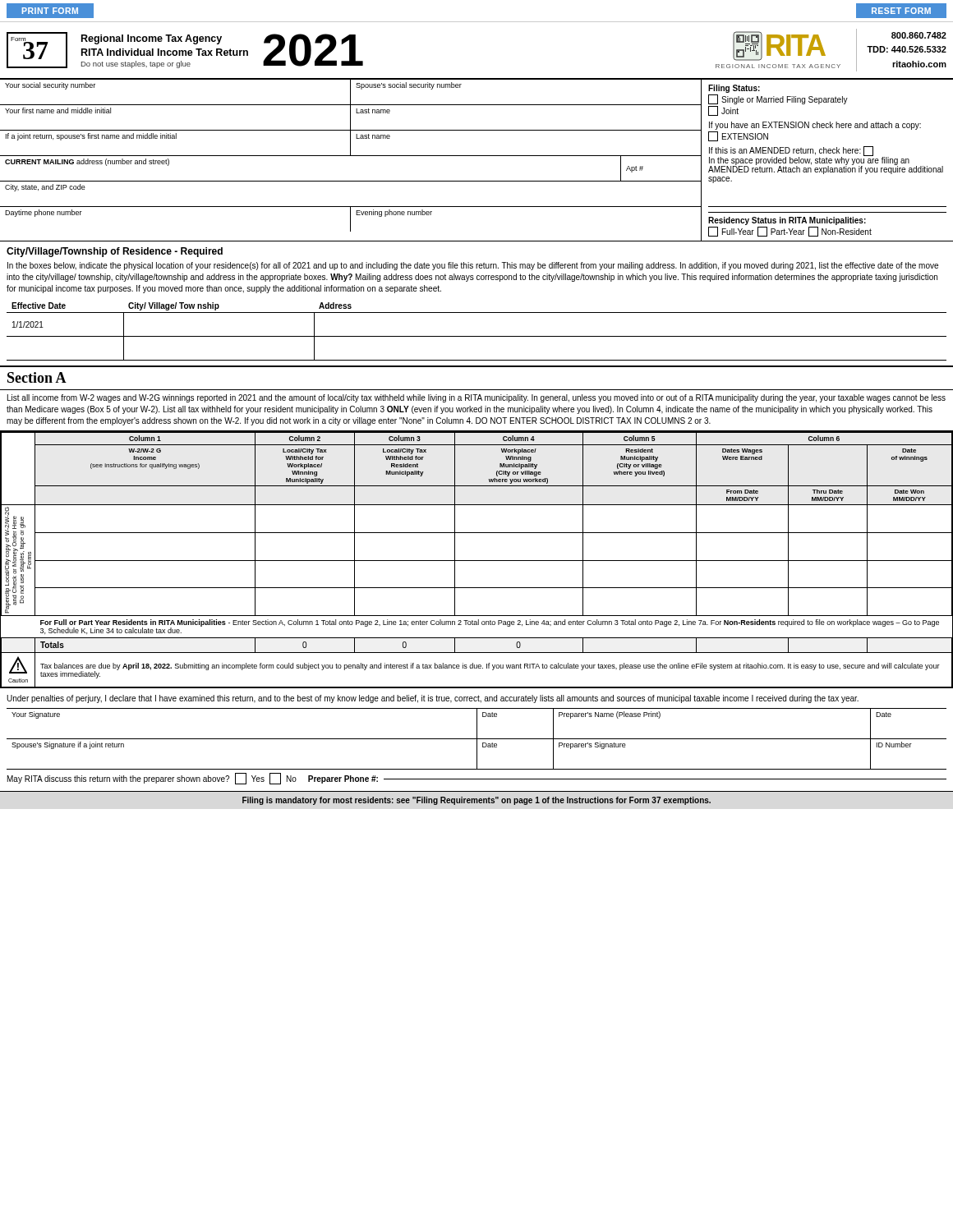Select the table that reads "Local/City Tax Withheld for Resident"
The image size is (953, 1232).
coord(476,560)
